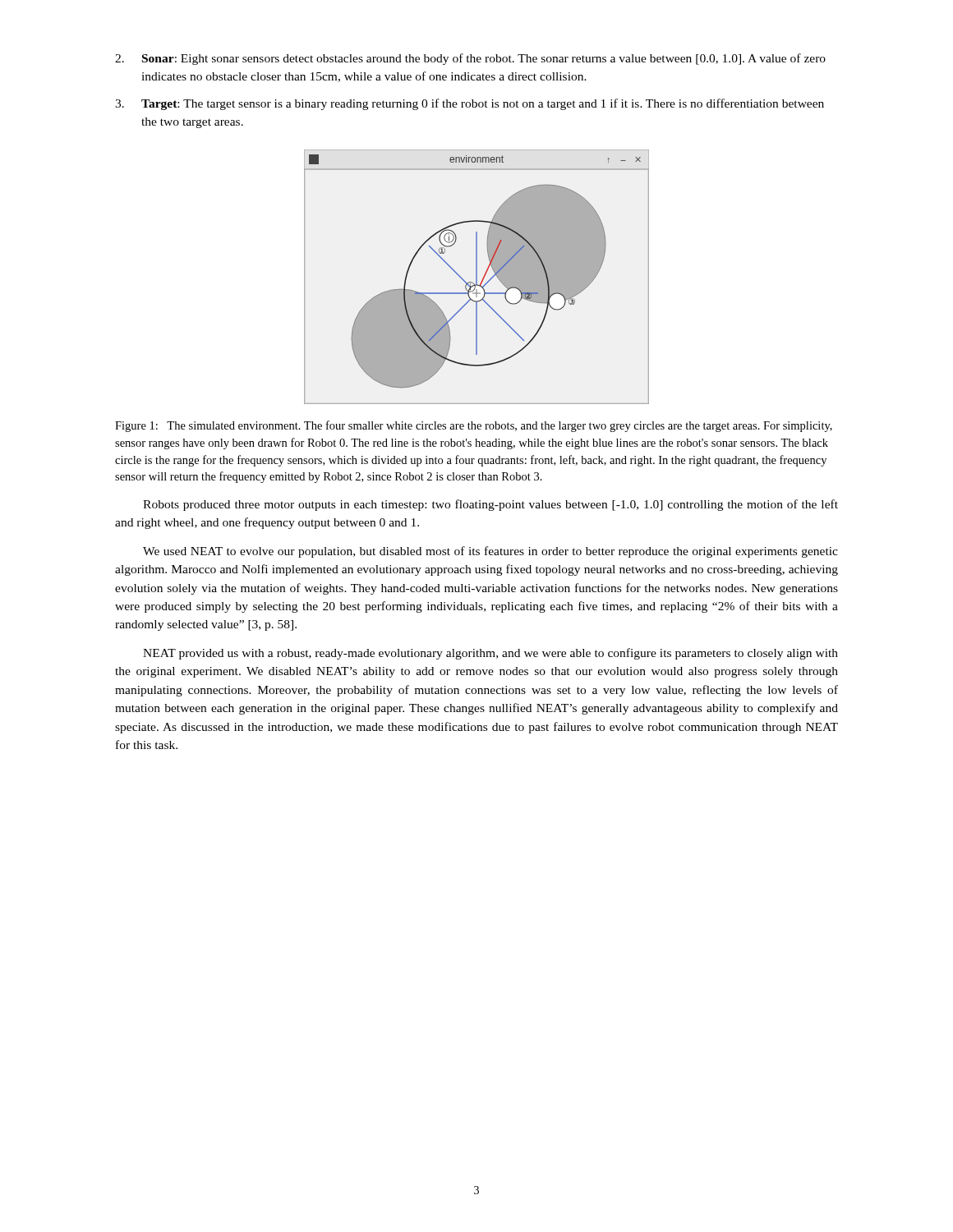
Task: Find the block on this page that starts "2. Sonar: Eight sonar sensors detect obstacles around"
Action: coord(476,68)
